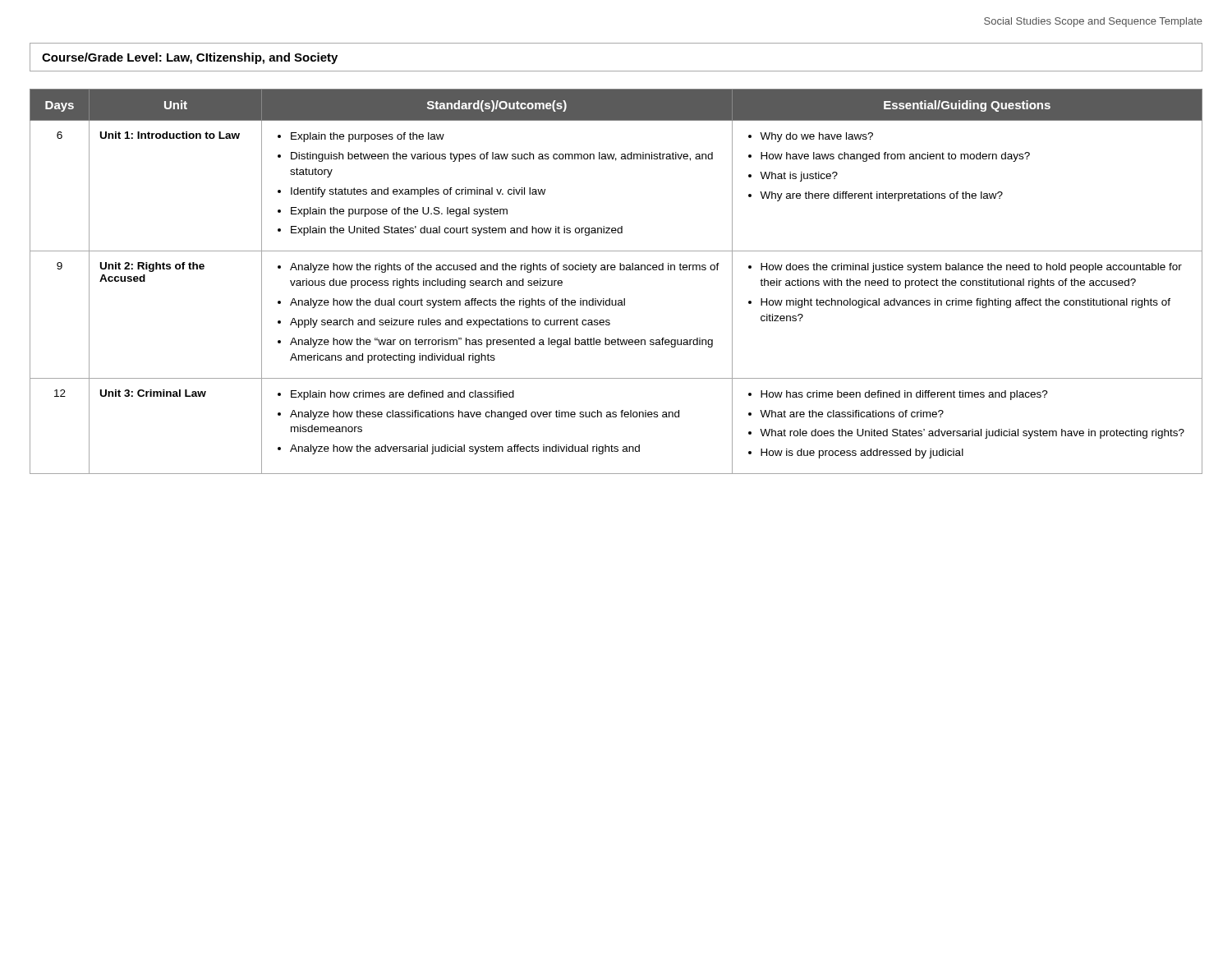The height and width of the screenshot is (953, 1232).
Task: Locate the title with the text "Course/Grade Level: Law, CItizenship, and Society"
Action: click(190, 57)
